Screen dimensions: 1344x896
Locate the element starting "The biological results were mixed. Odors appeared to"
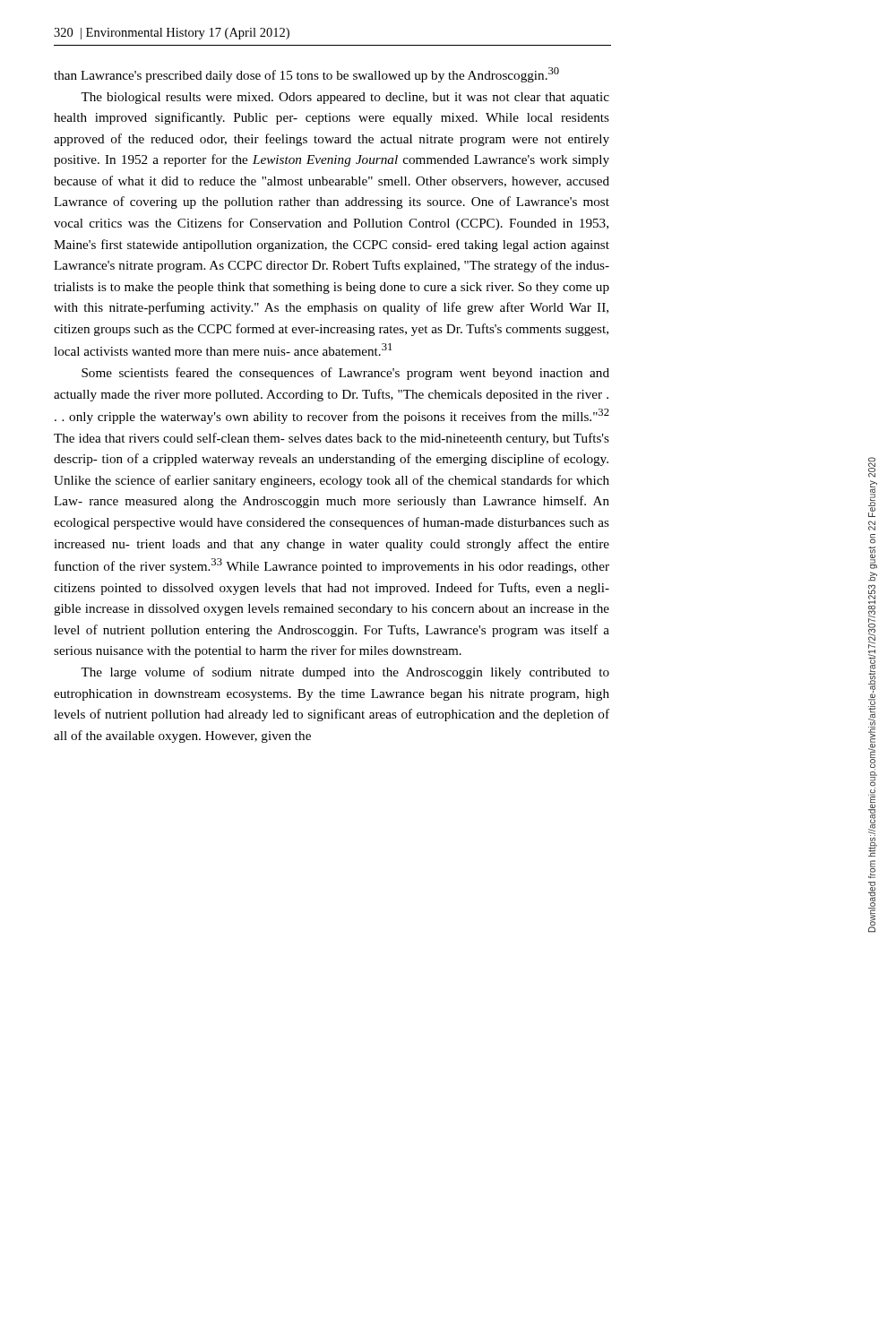click(332, 224)
